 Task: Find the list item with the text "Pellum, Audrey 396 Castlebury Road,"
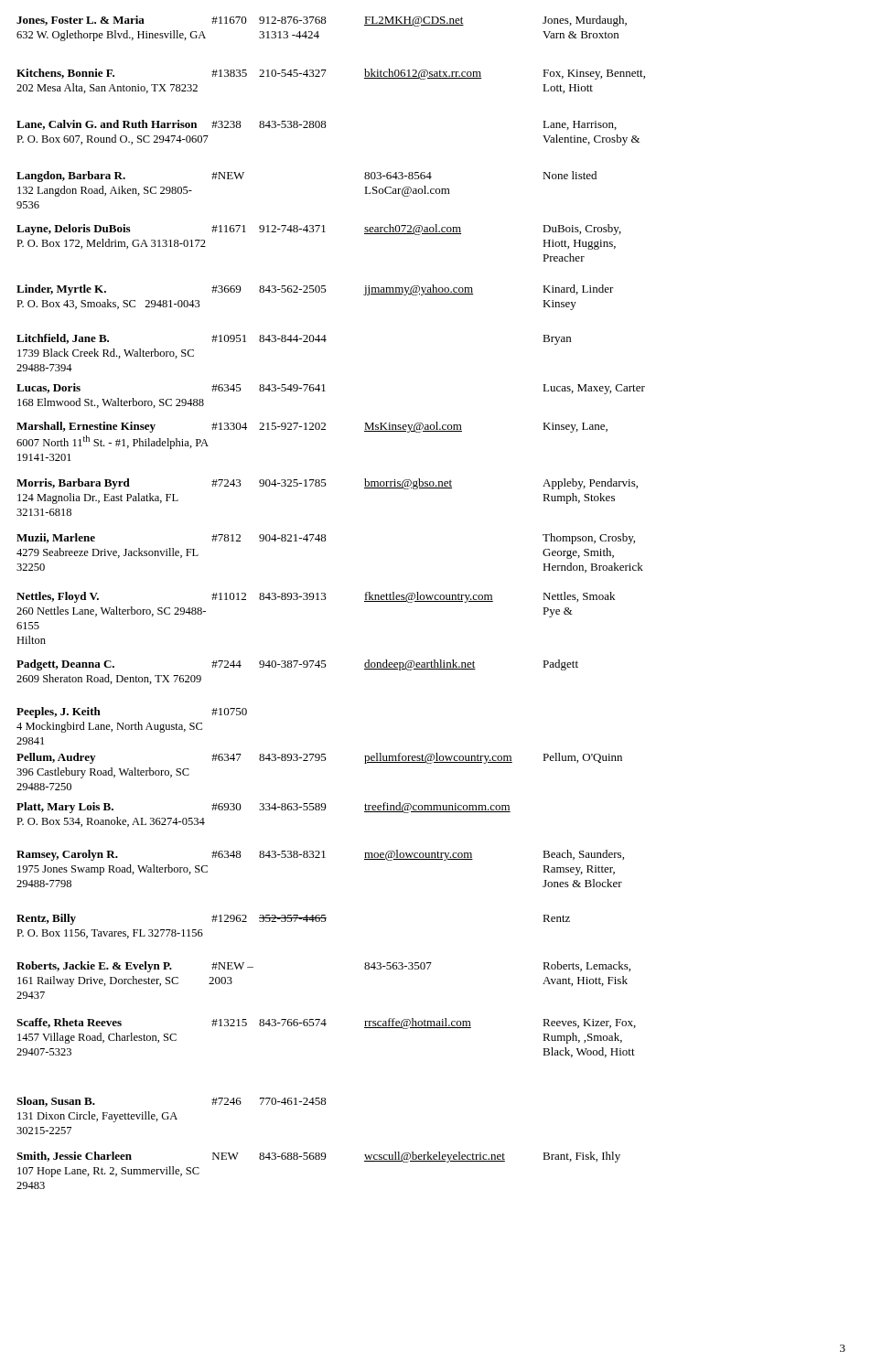point(436,772)
